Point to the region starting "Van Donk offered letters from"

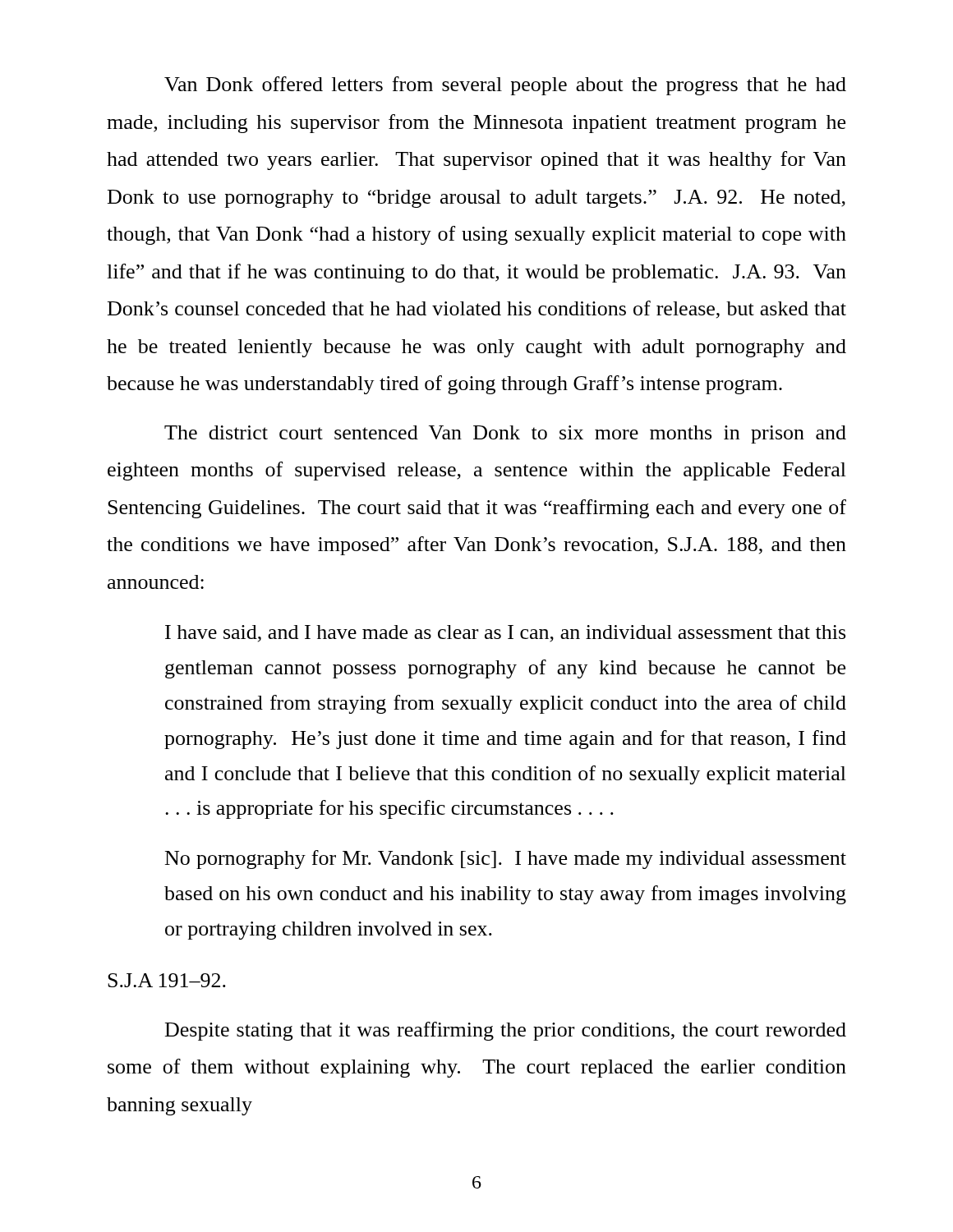coord(476,234)
